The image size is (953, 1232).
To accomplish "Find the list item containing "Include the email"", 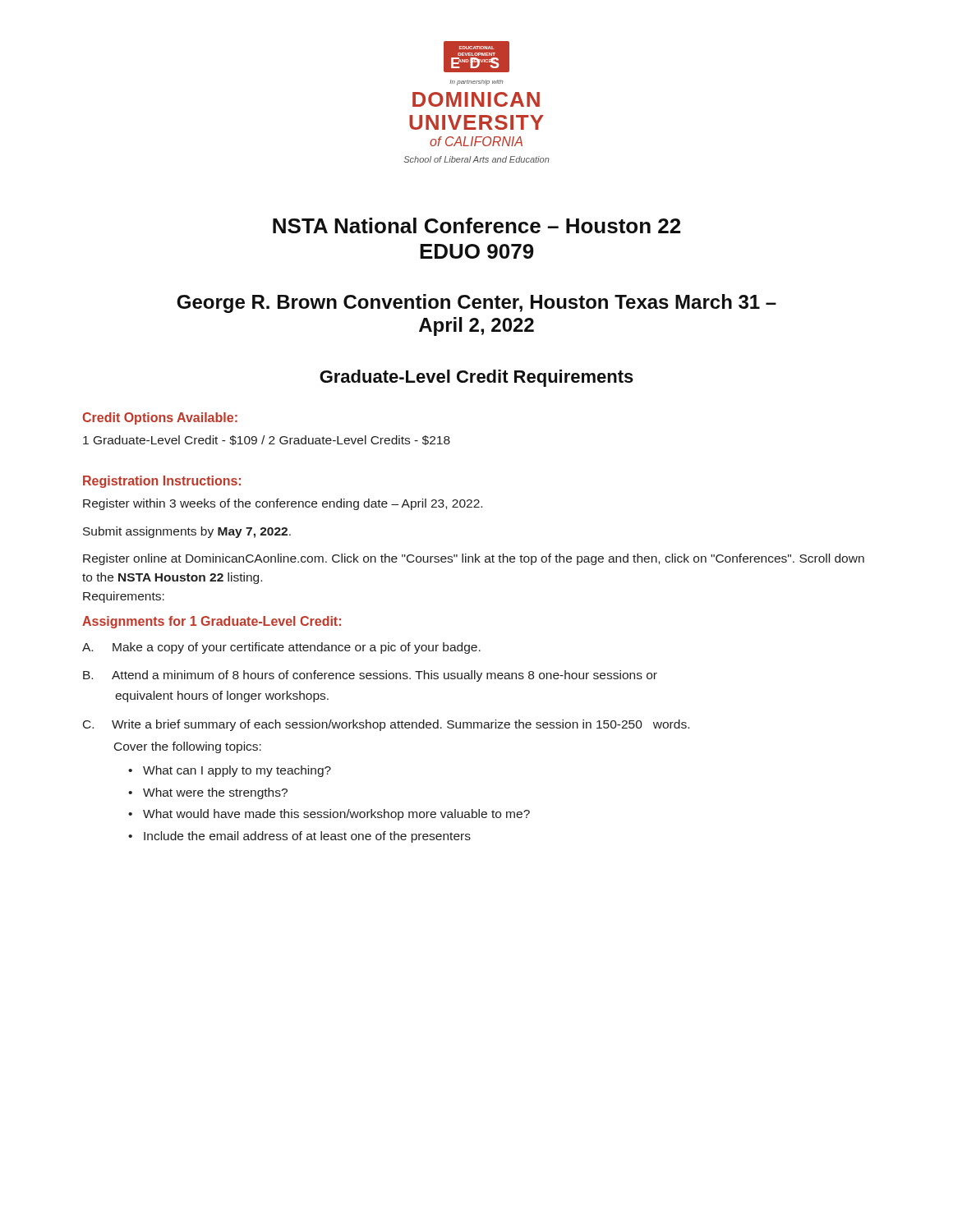I will click(307, 835).
